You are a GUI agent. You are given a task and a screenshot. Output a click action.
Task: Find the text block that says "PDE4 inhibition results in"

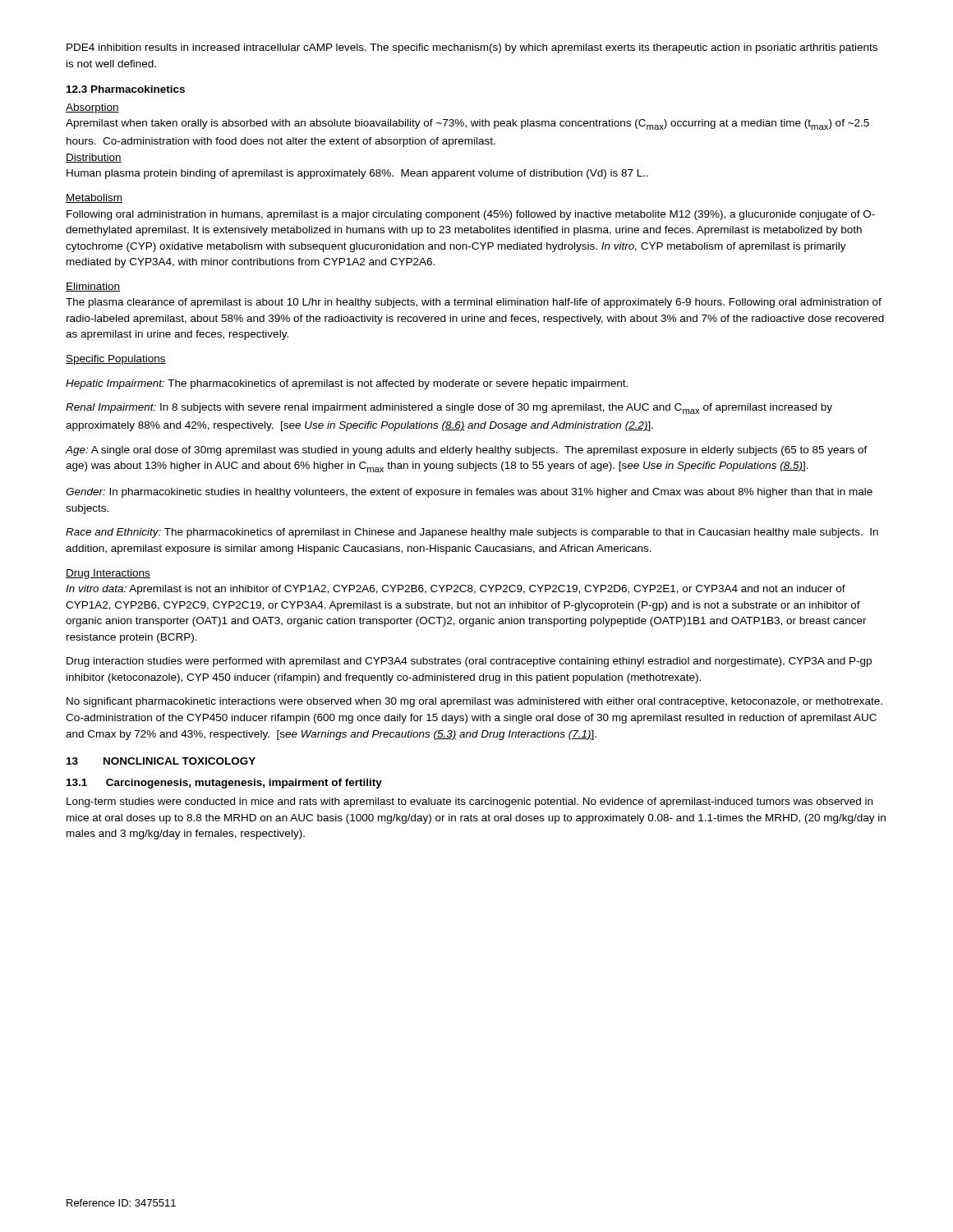pyautogui.click(x=476, y=56)
